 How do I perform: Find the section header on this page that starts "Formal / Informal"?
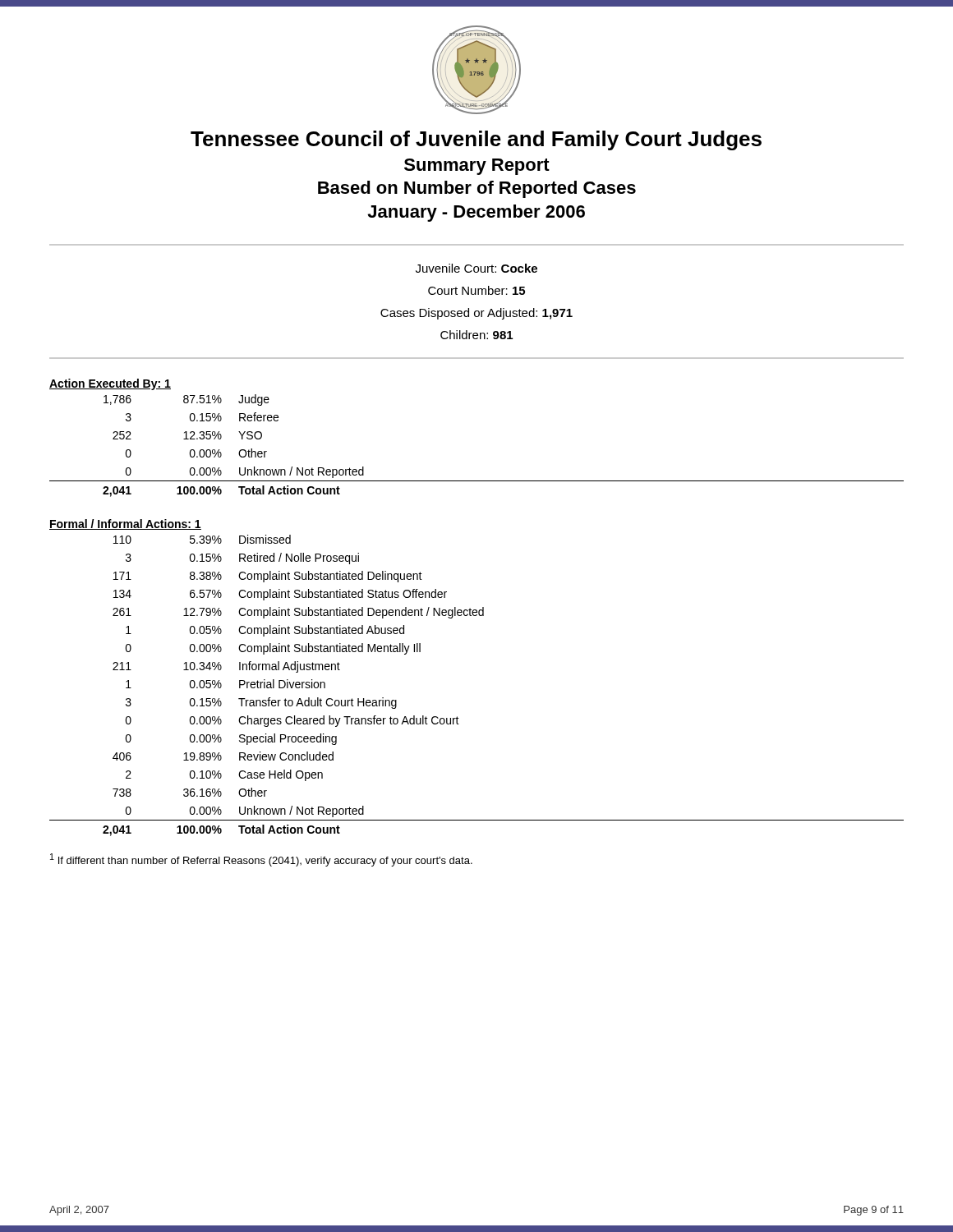[x=125, y=524]
